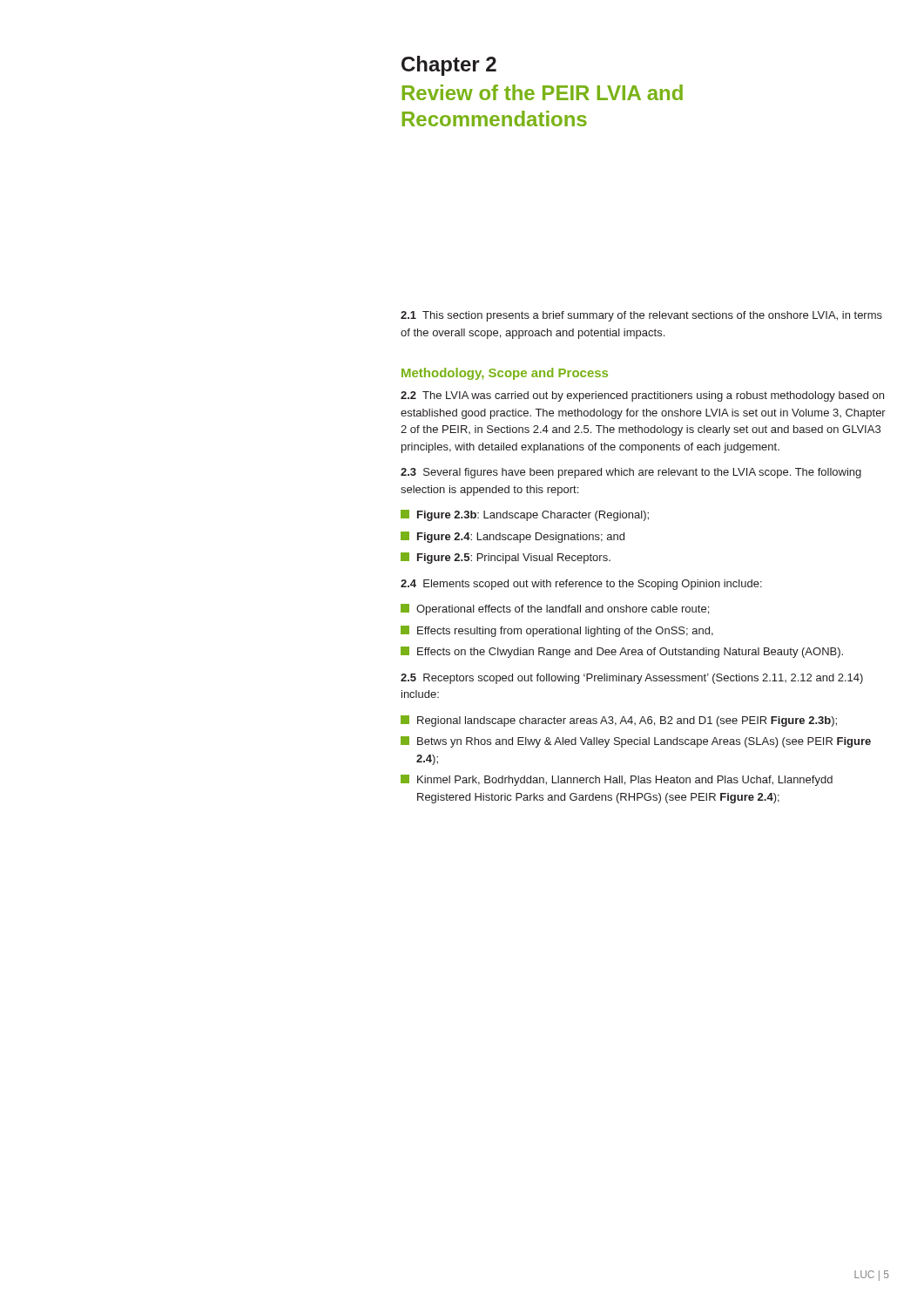Find the block on this page that starts "1 This section presents a brief"
The width and height of the screenshot is (924, 1307).
click(x=641, y=323)
